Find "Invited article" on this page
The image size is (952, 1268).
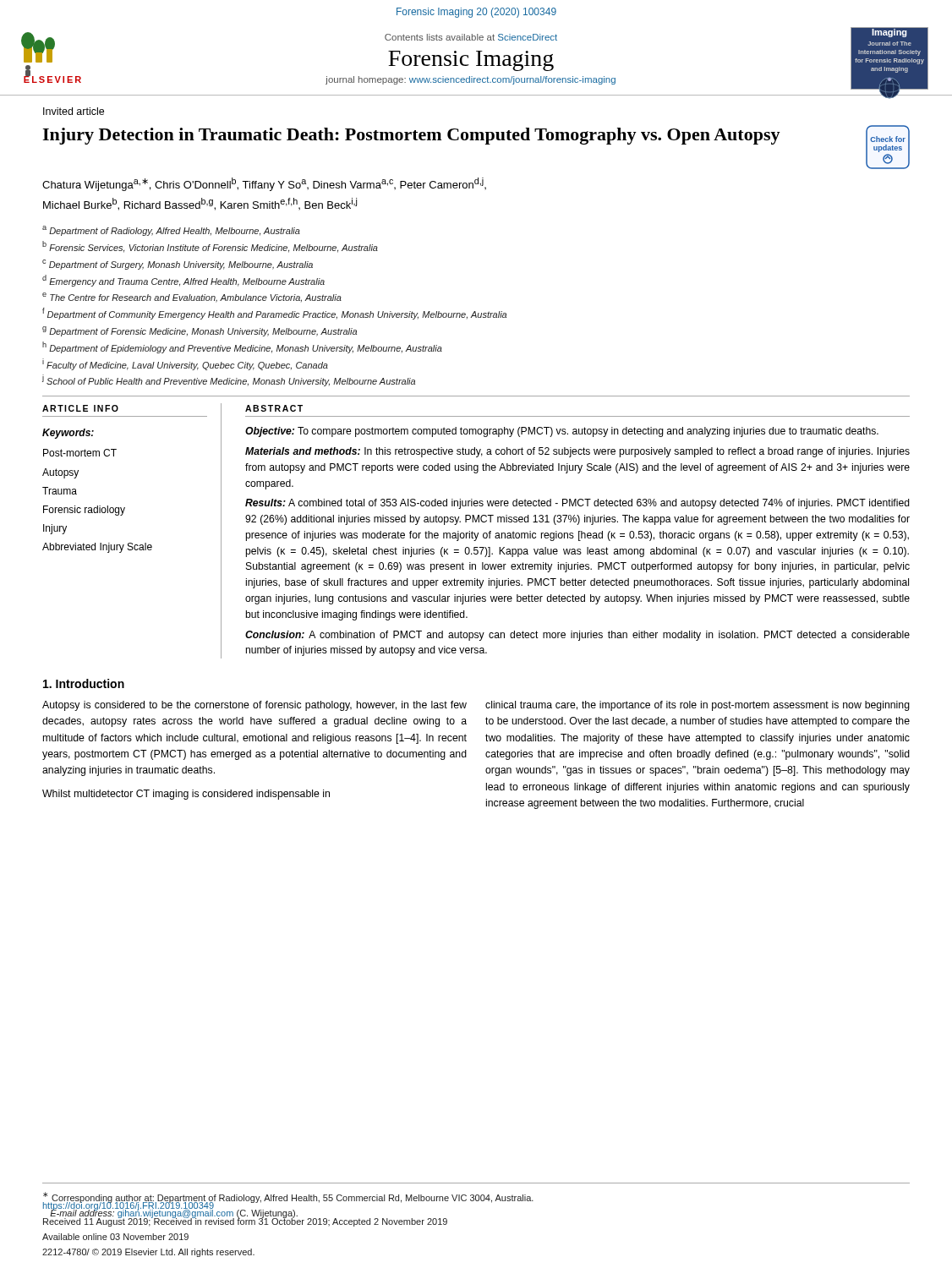(73, 112)
